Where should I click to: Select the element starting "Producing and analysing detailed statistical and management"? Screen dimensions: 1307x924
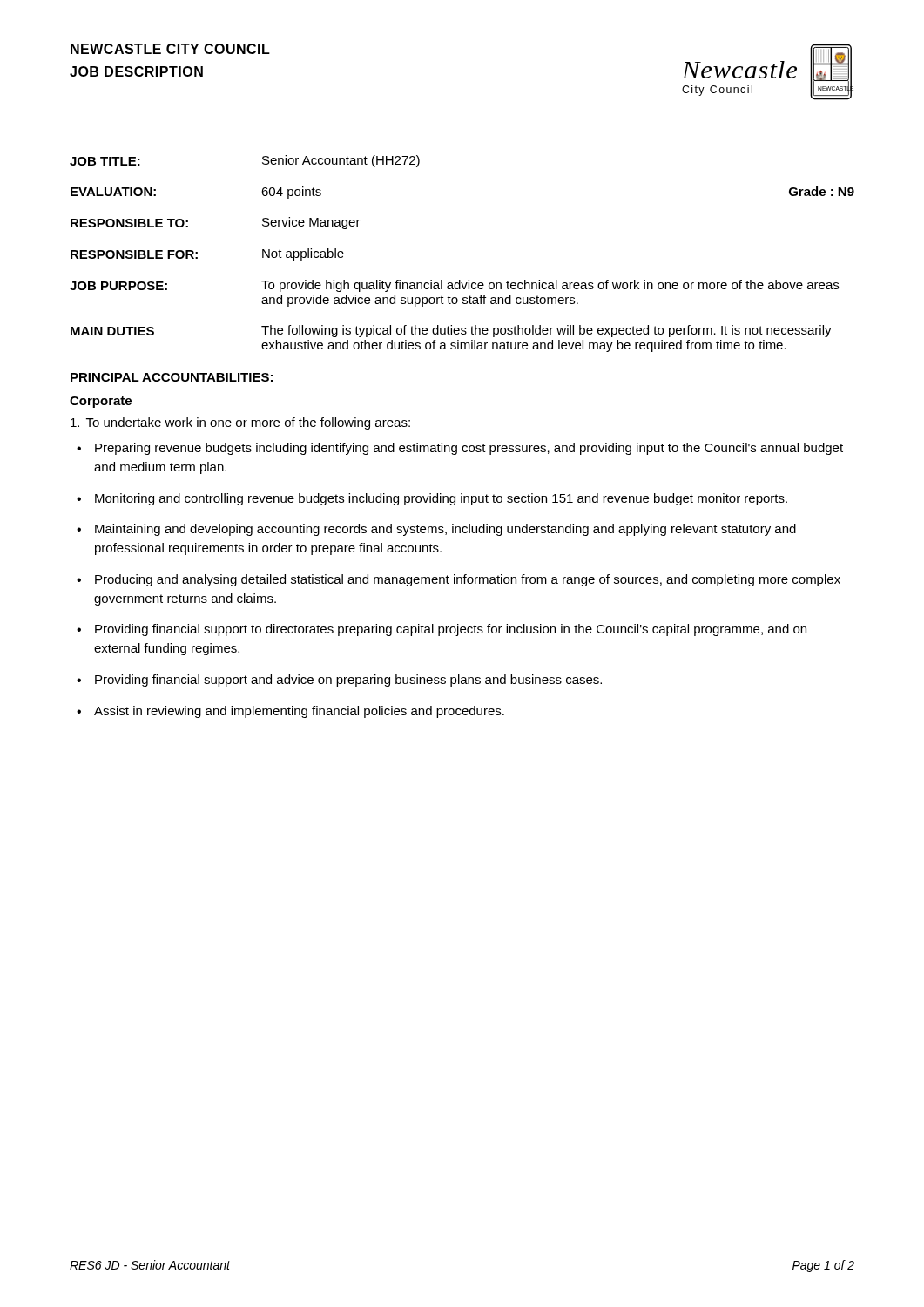tap(467, 588)
